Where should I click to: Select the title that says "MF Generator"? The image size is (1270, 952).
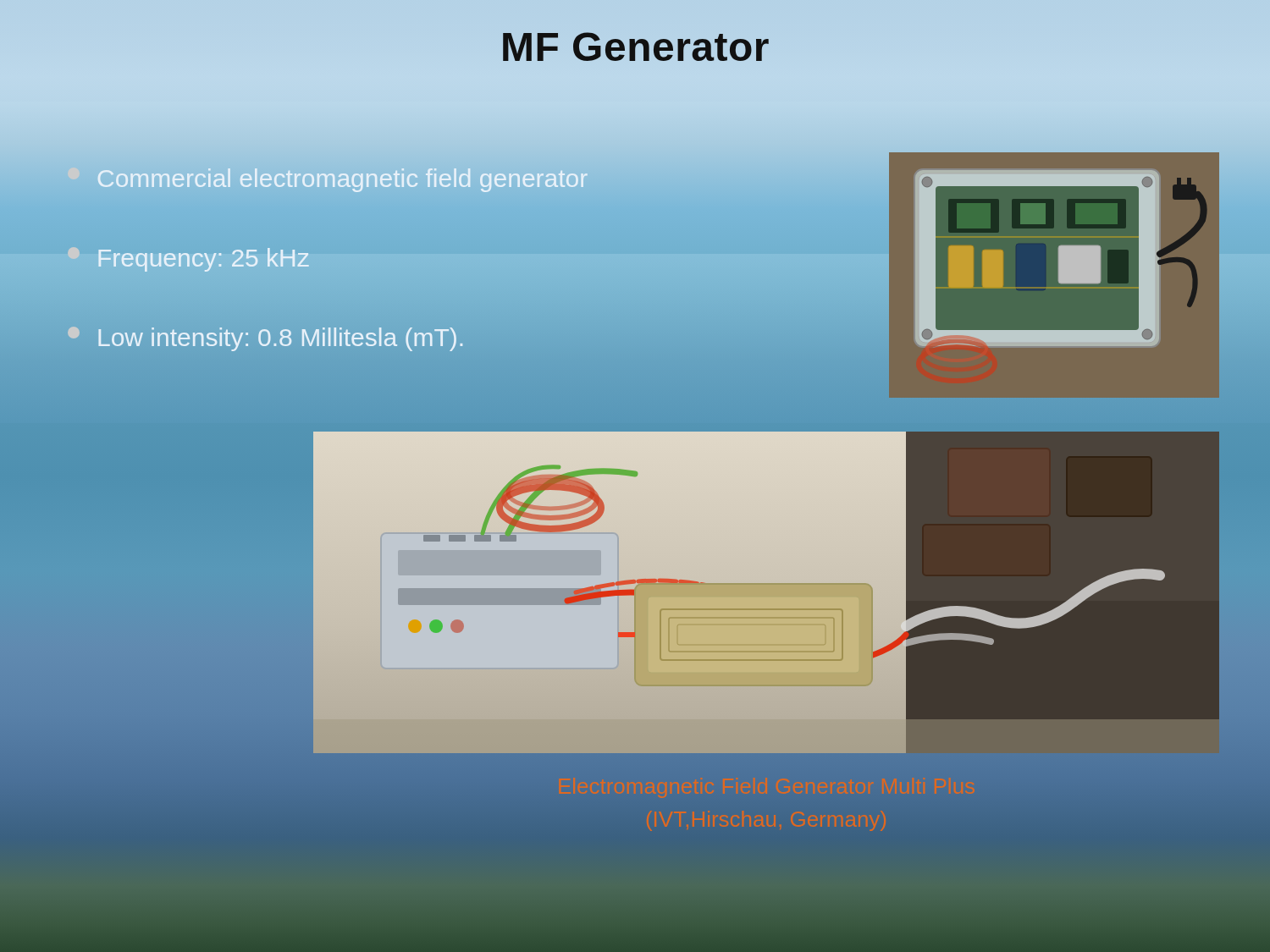635,47
